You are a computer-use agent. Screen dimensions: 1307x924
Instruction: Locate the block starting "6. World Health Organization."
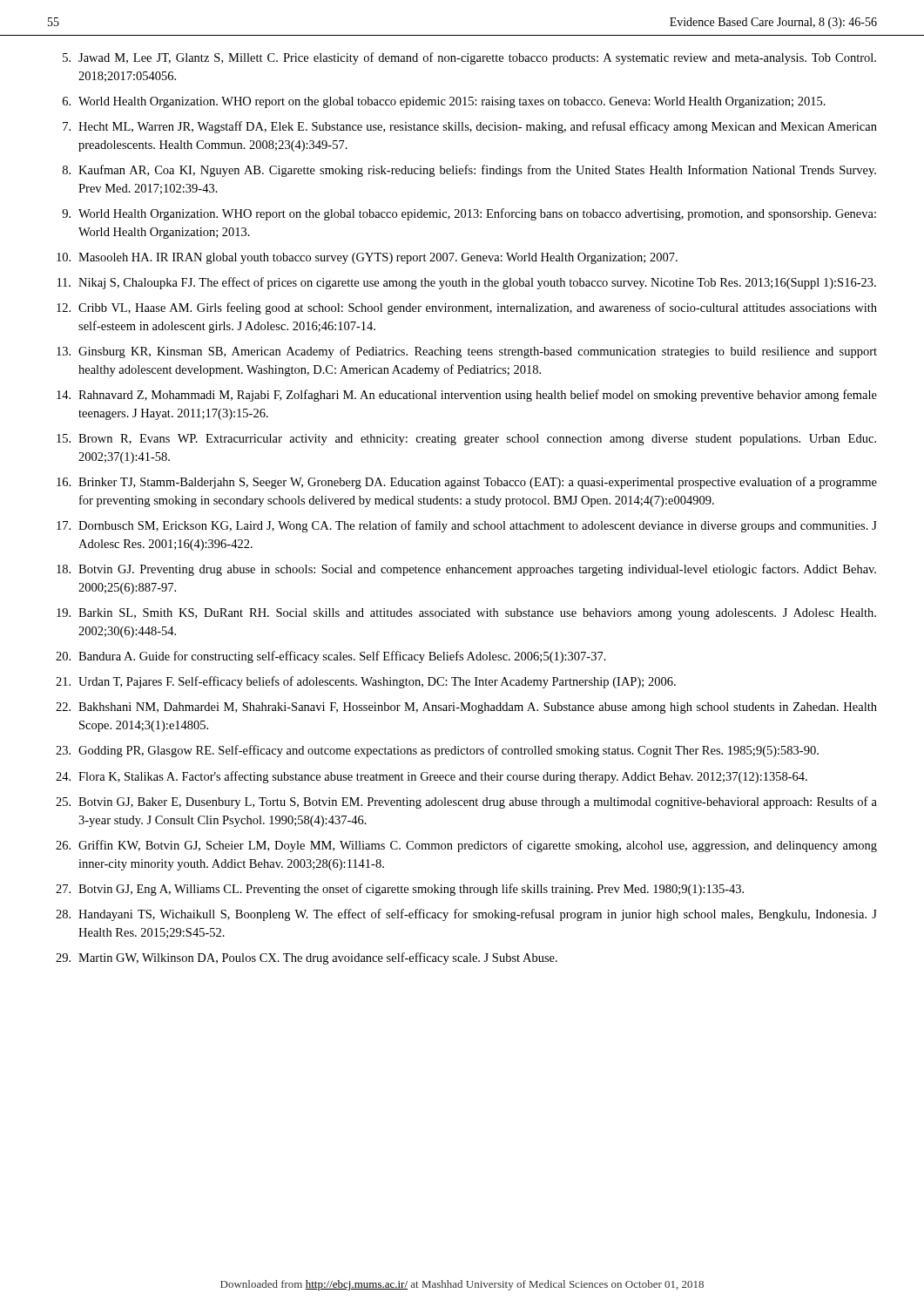coord(462,102)
